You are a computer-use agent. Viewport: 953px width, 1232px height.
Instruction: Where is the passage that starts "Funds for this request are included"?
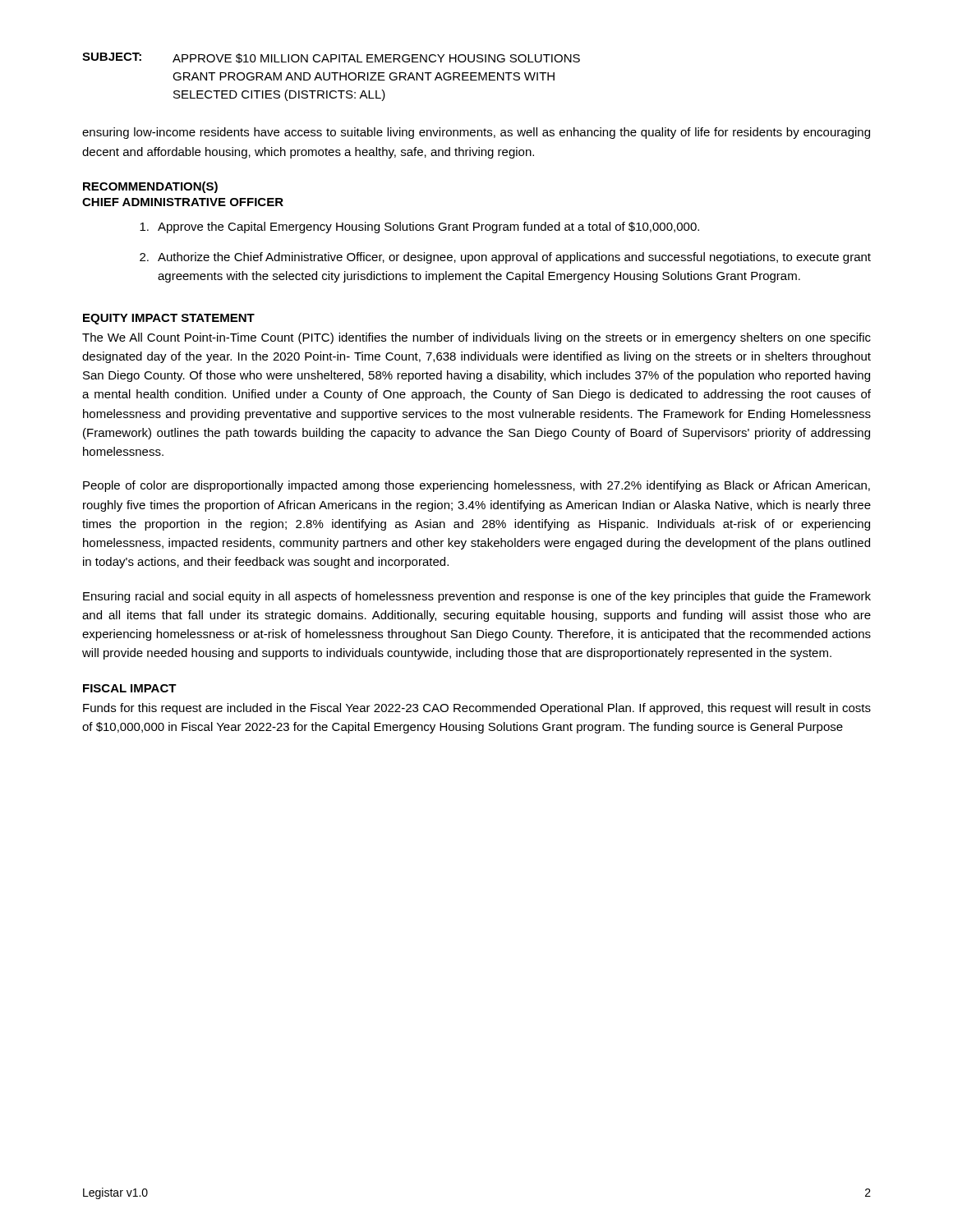pos(476,717)
